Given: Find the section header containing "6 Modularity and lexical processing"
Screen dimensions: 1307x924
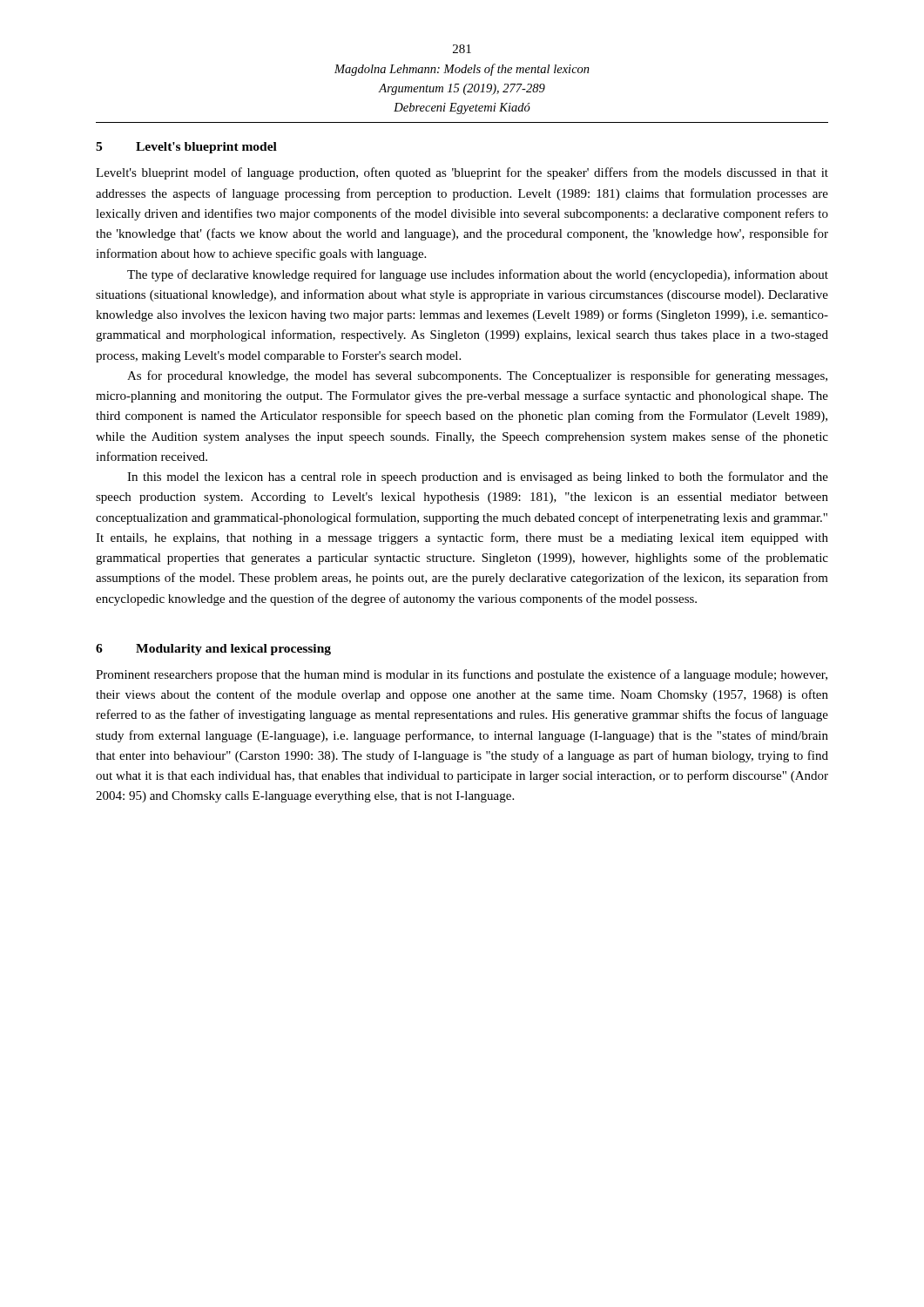Looking at the screenshot, I should 213,648.
